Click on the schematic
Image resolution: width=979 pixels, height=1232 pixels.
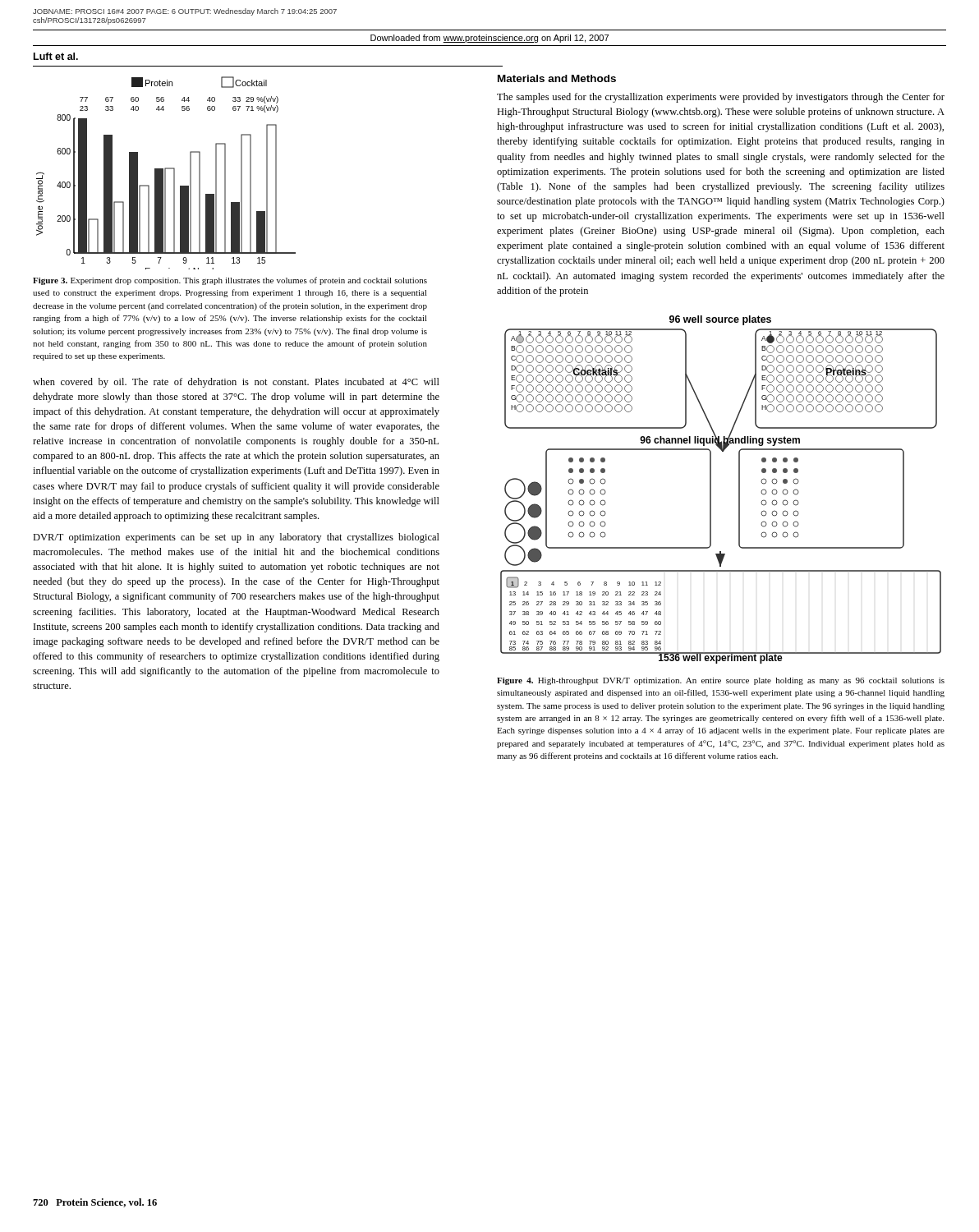[x=721, y=488]
